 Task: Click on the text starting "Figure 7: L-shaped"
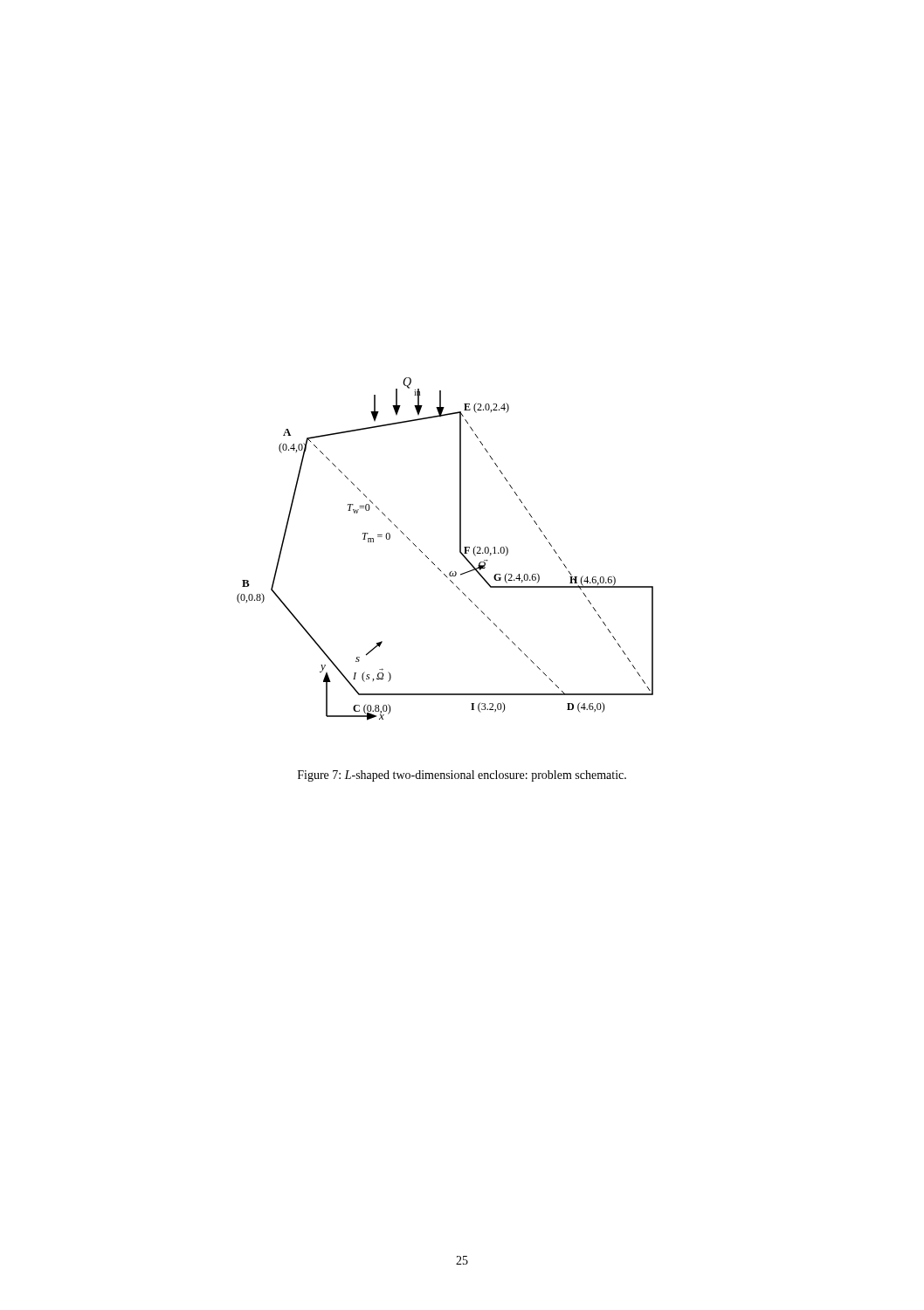point(462,775)
